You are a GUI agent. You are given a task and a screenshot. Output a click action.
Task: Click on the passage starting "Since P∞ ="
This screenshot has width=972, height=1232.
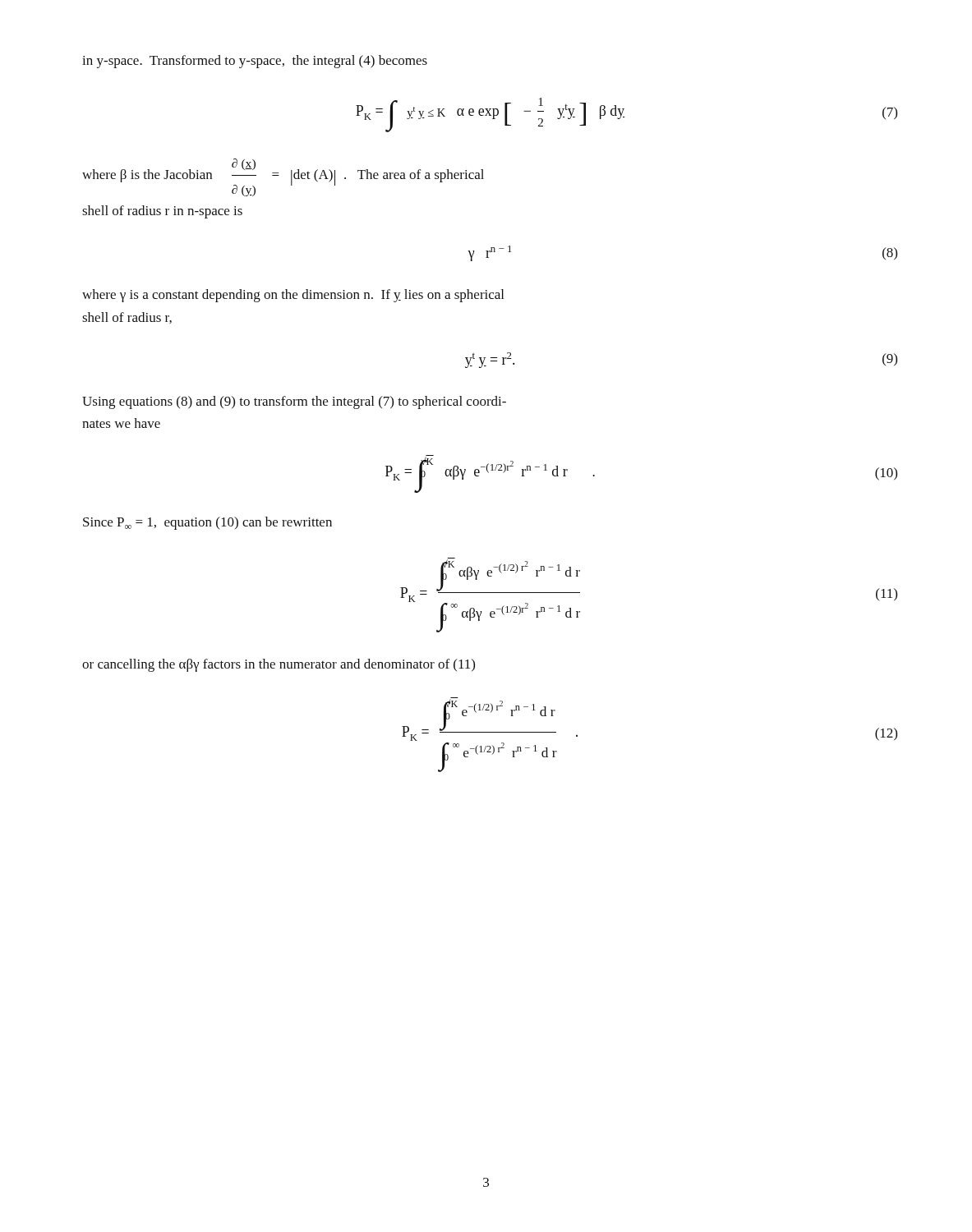click(207, 523)
